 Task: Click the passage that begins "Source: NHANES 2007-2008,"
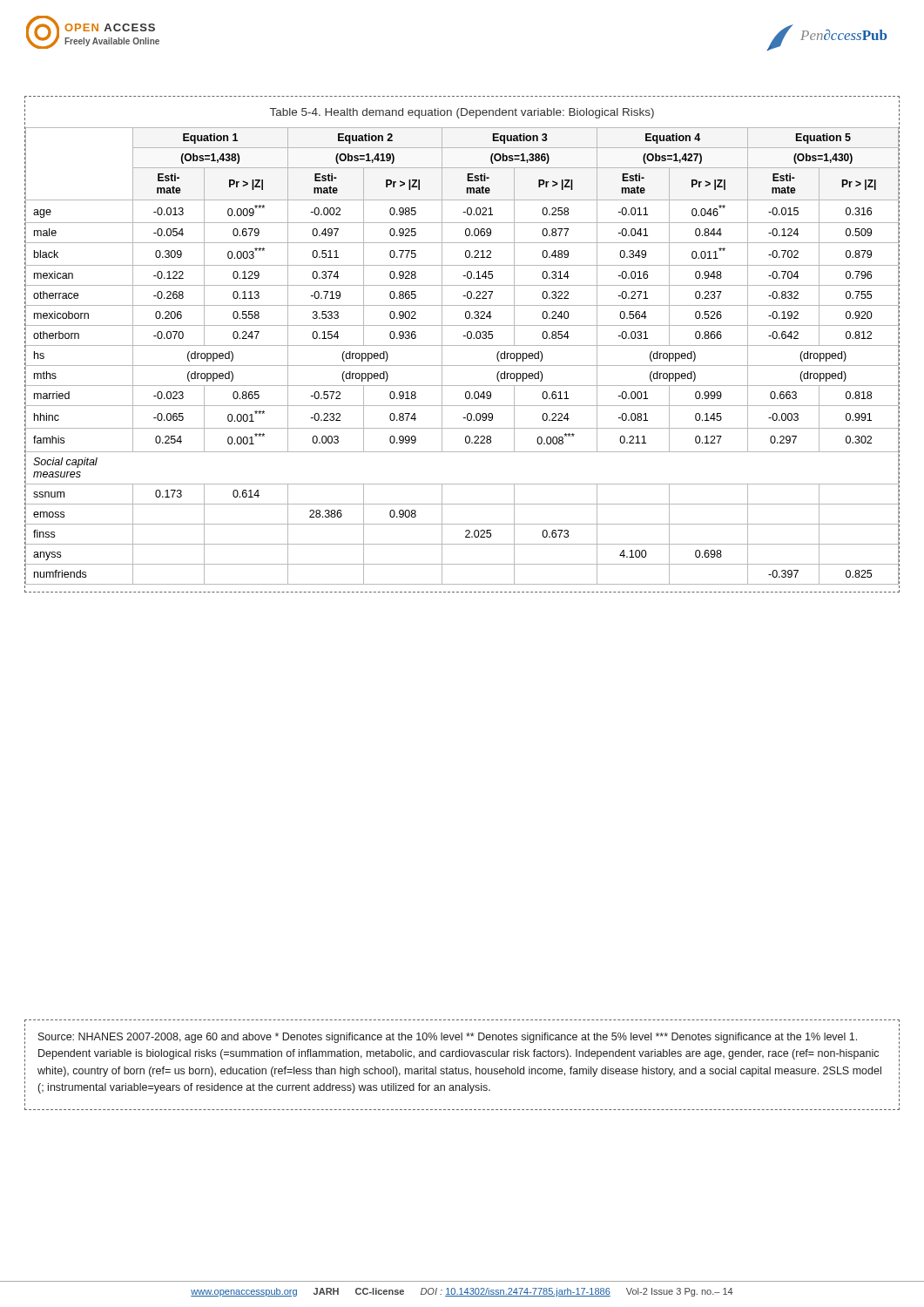point(460,1062)
